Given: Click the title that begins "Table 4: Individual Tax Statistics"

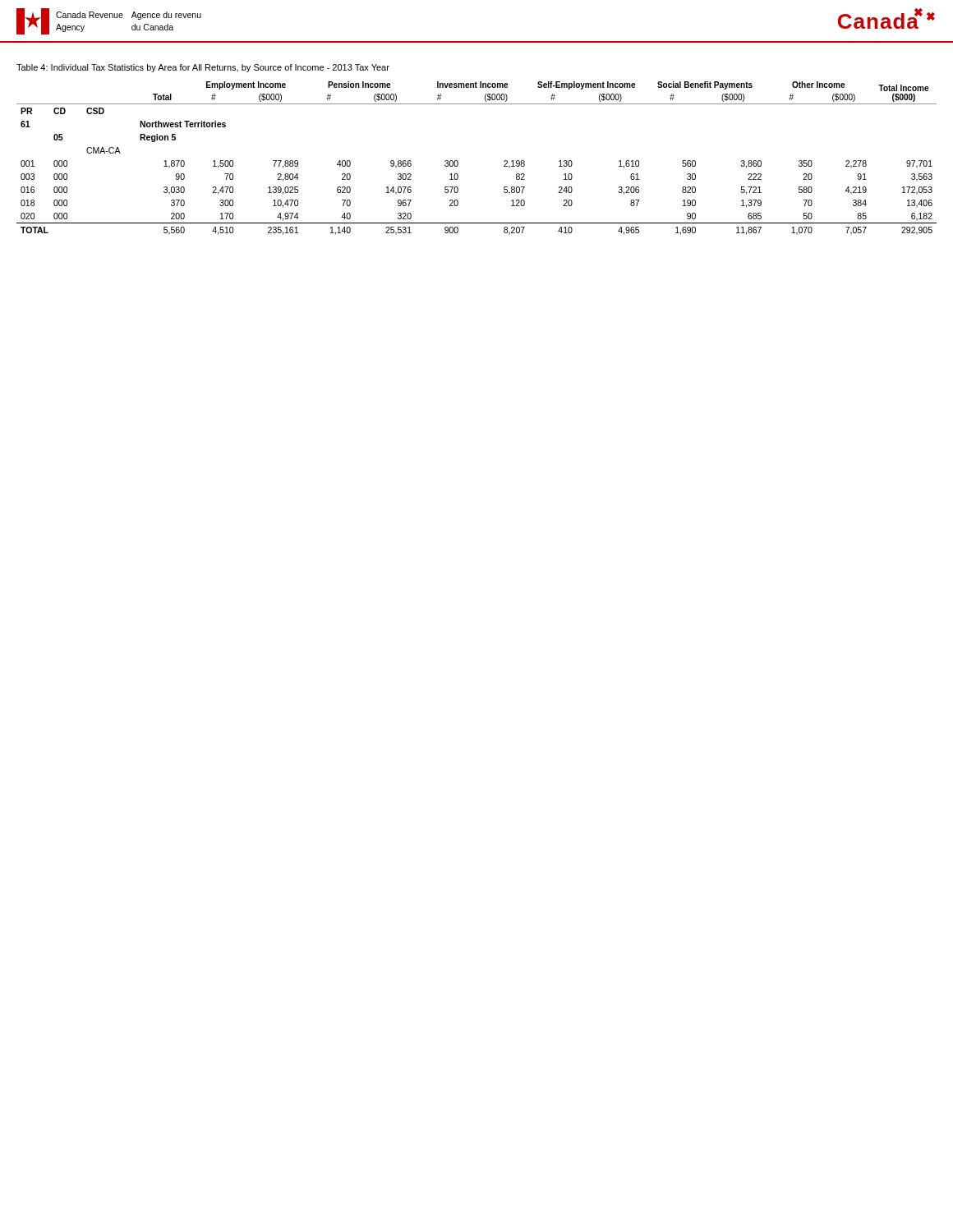Looking at the screenshot, I should click(x=203, y=67).
